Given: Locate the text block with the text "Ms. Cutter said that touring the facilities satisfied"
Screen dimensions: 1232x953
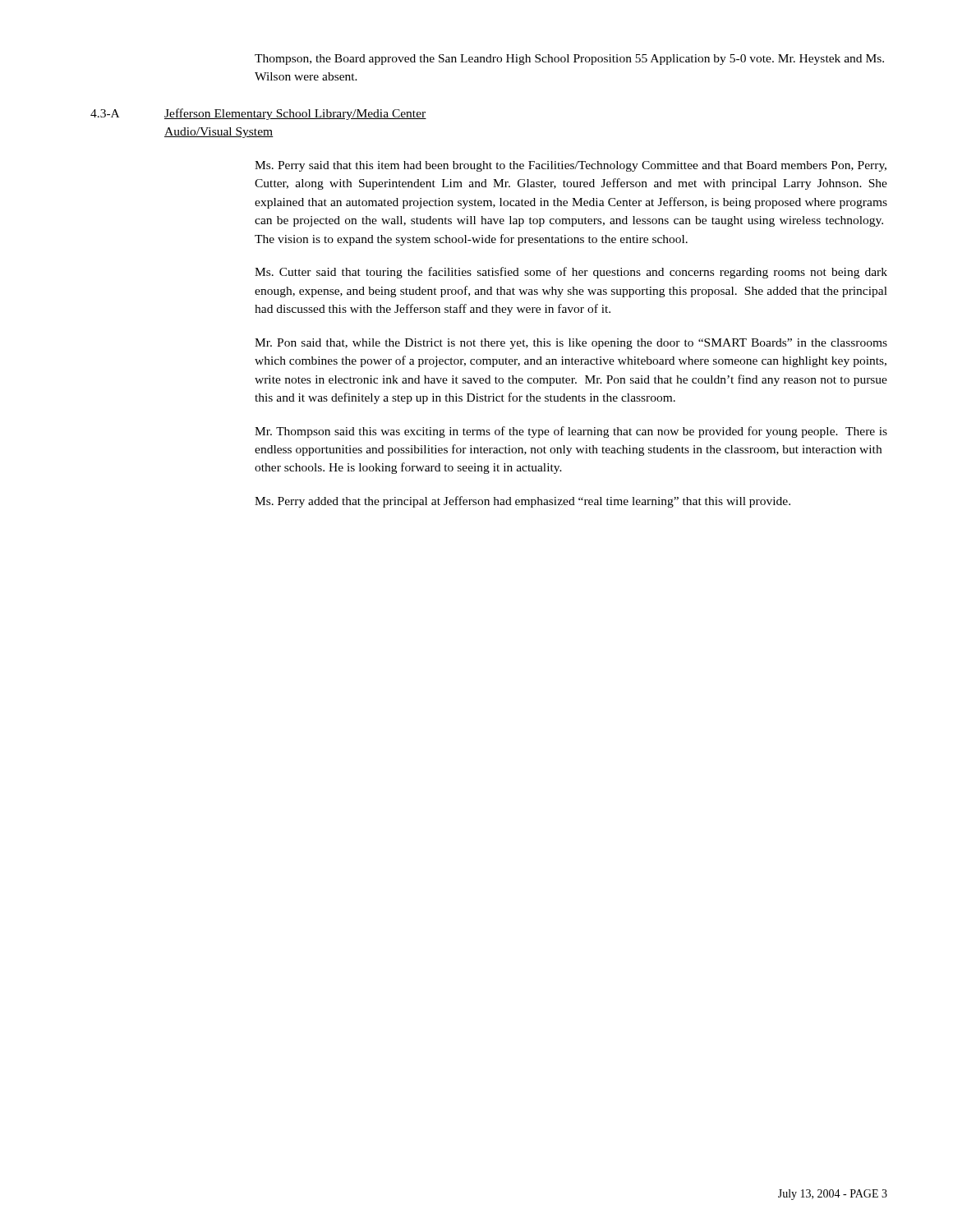Looking at the screenshot, I should pos(571,291).
